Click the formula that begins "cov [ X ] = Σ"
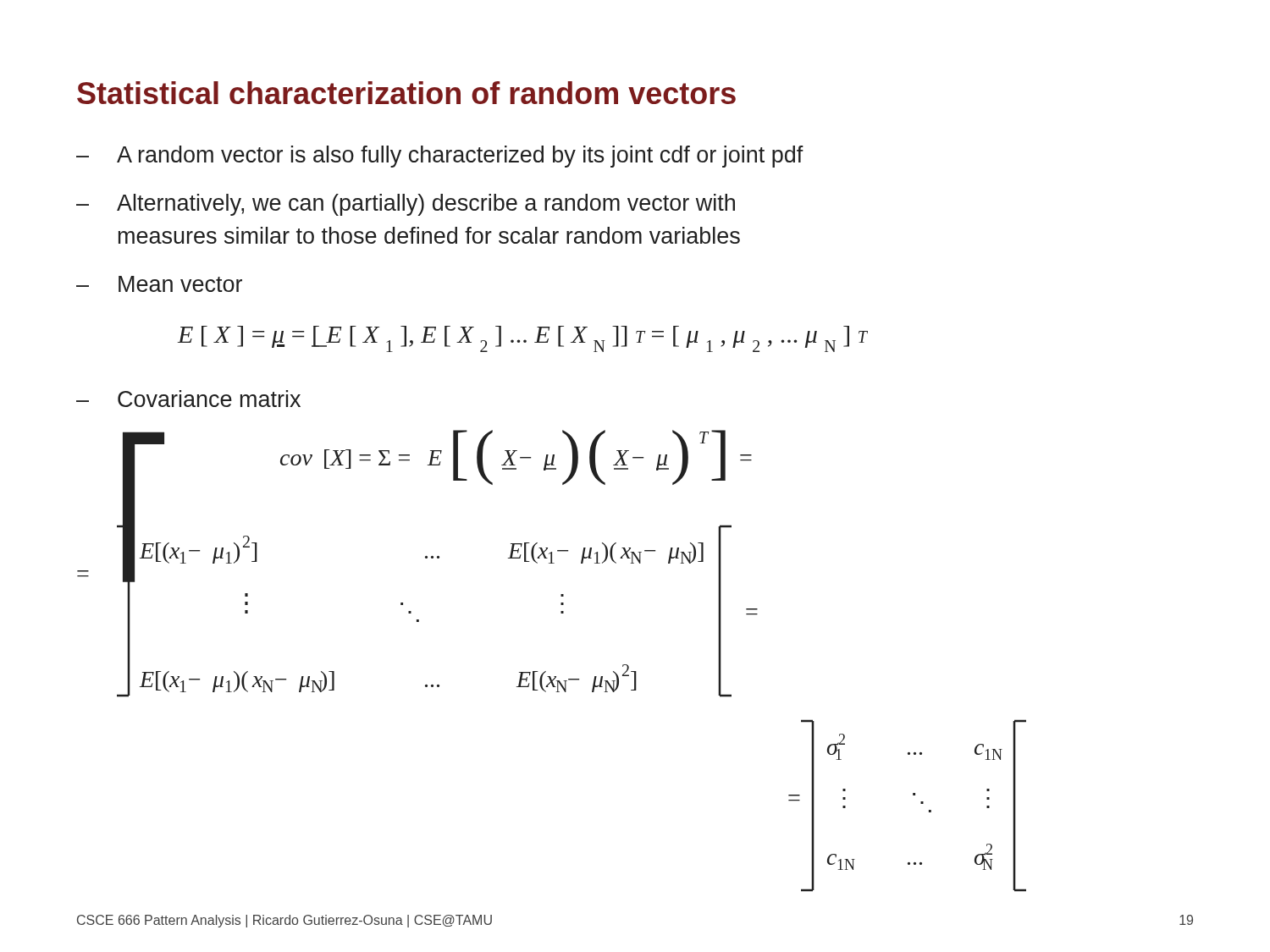The image size is (1270, 952). pos(618,602)
